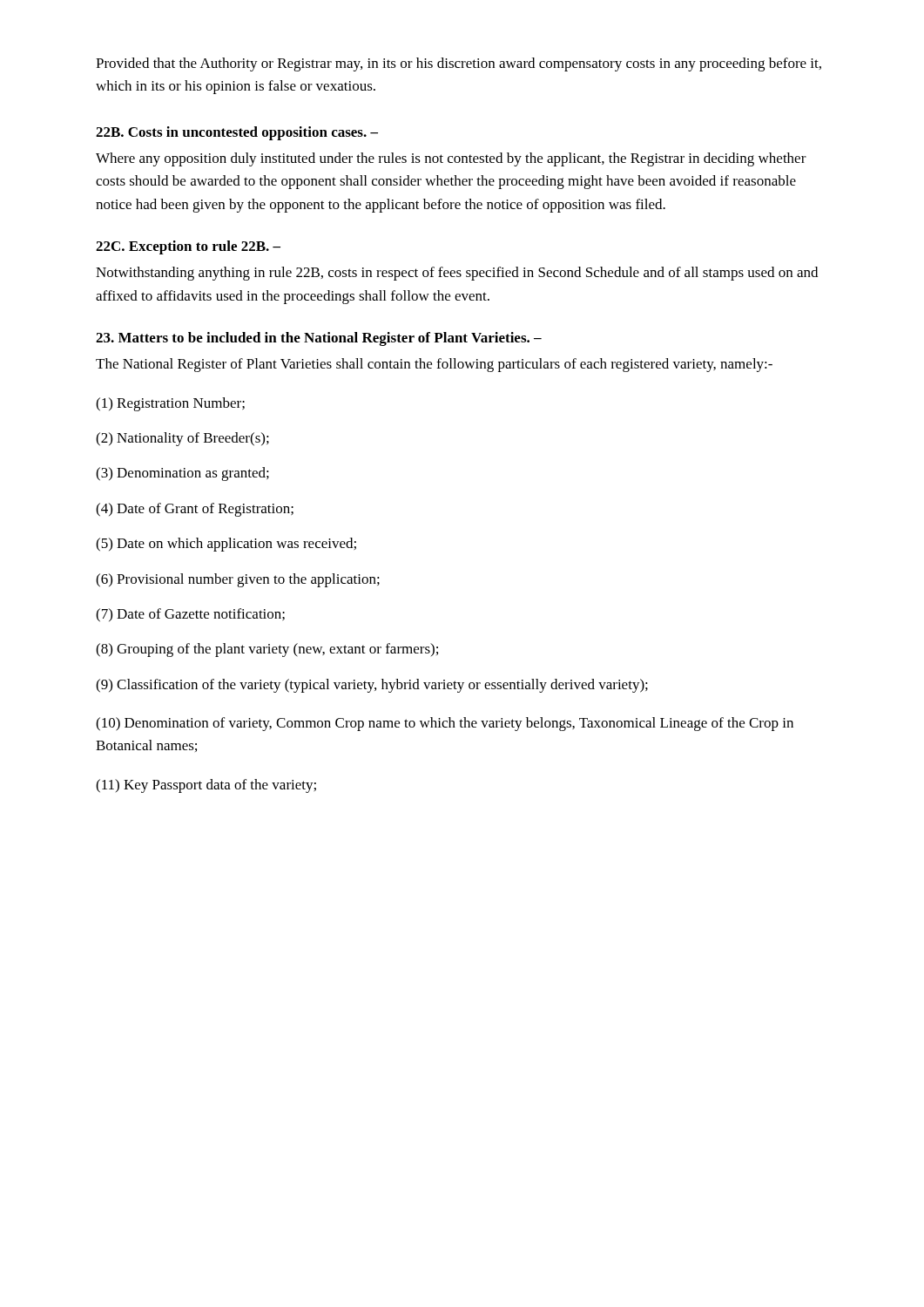Screen dimensions: 1307x924
Task: Locate the element starting "22C. Exception to rule 22B. –"
Action: [188, 246]
